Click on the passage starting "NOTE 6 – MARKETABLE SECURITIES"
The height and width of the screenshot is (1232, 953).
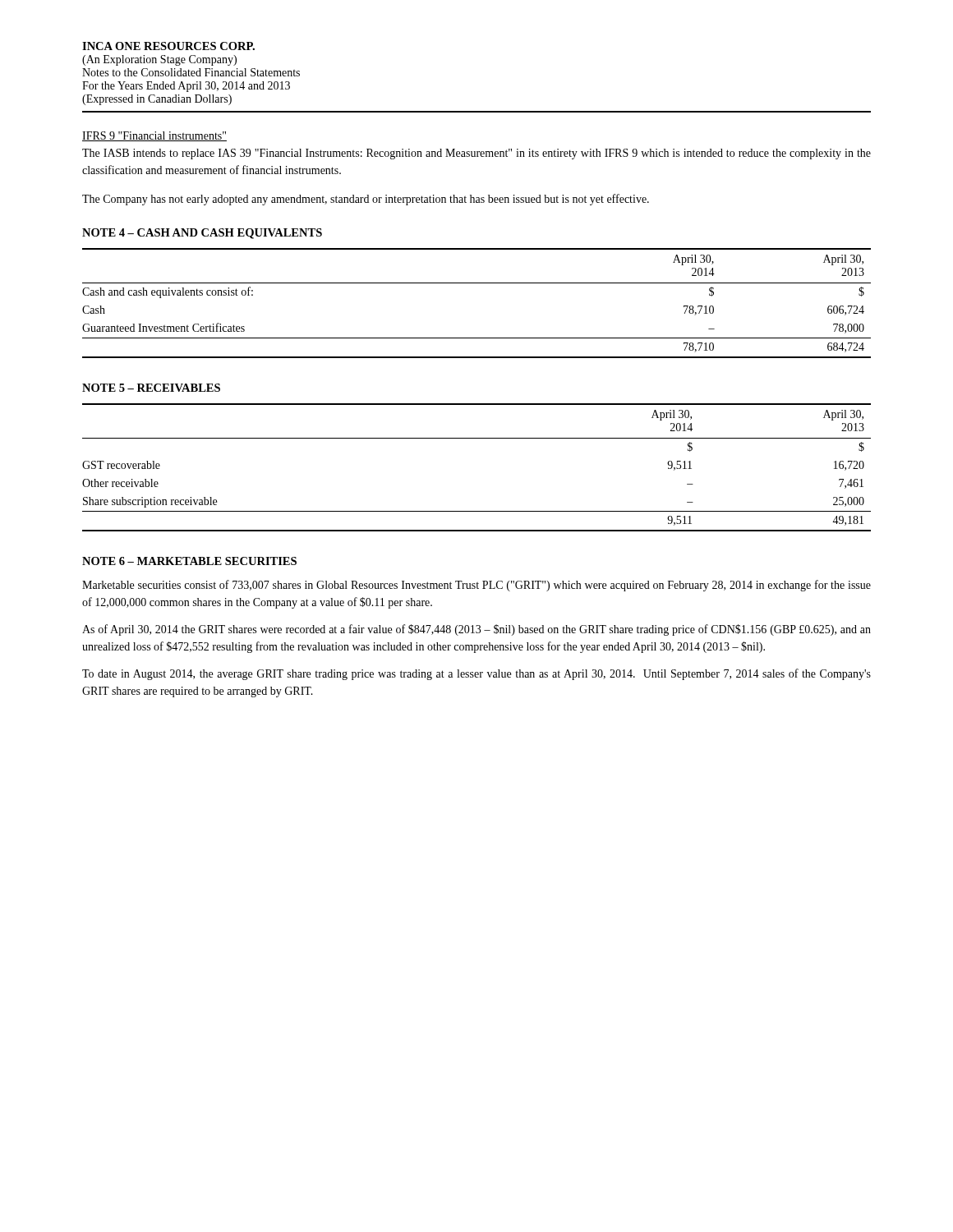[x=190, y=561]
